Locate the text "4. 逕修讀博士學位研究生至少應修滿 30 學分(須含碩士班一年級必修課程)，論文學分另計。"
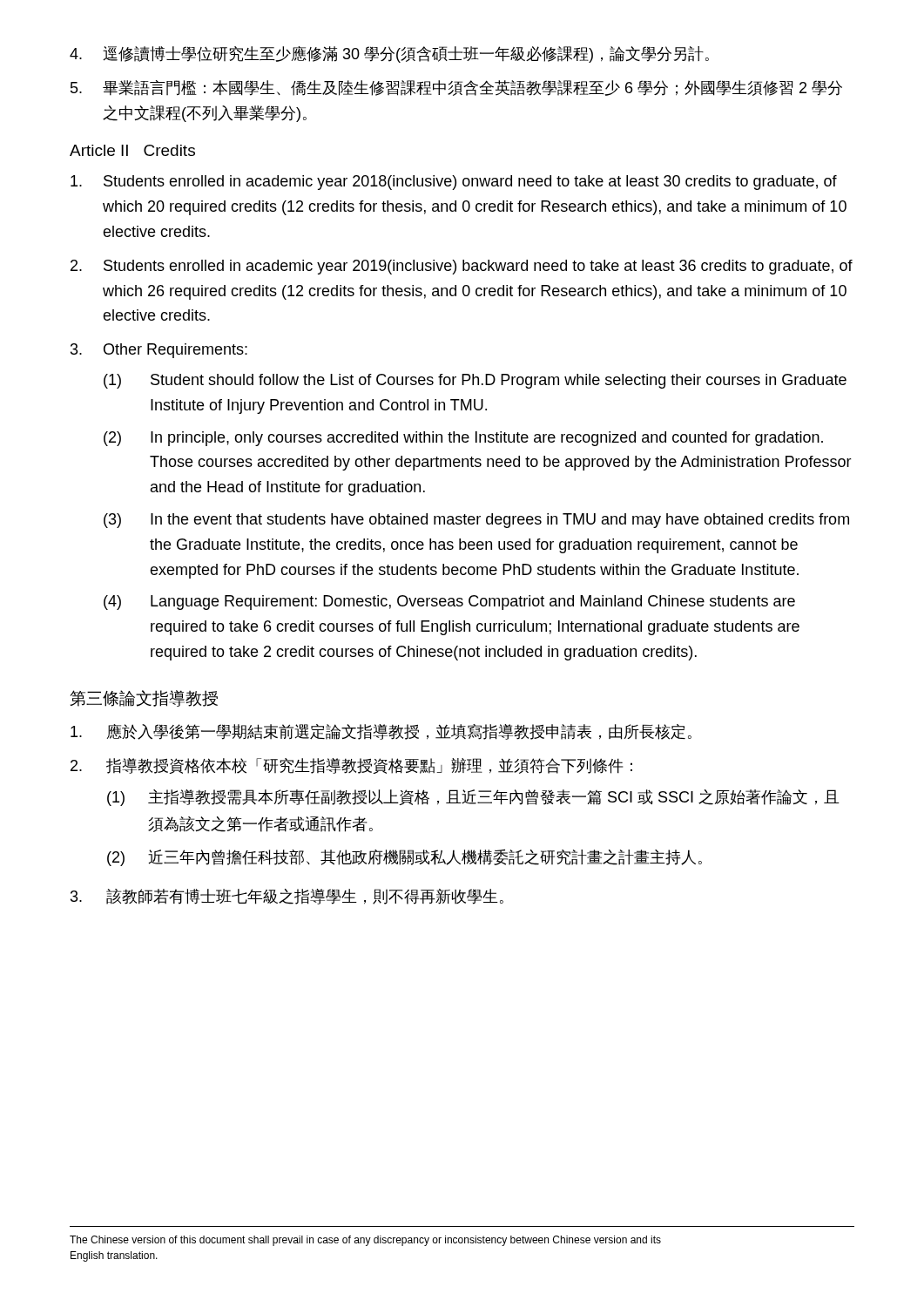Viewport: 924px width, 1307px height. coord(462,54)
